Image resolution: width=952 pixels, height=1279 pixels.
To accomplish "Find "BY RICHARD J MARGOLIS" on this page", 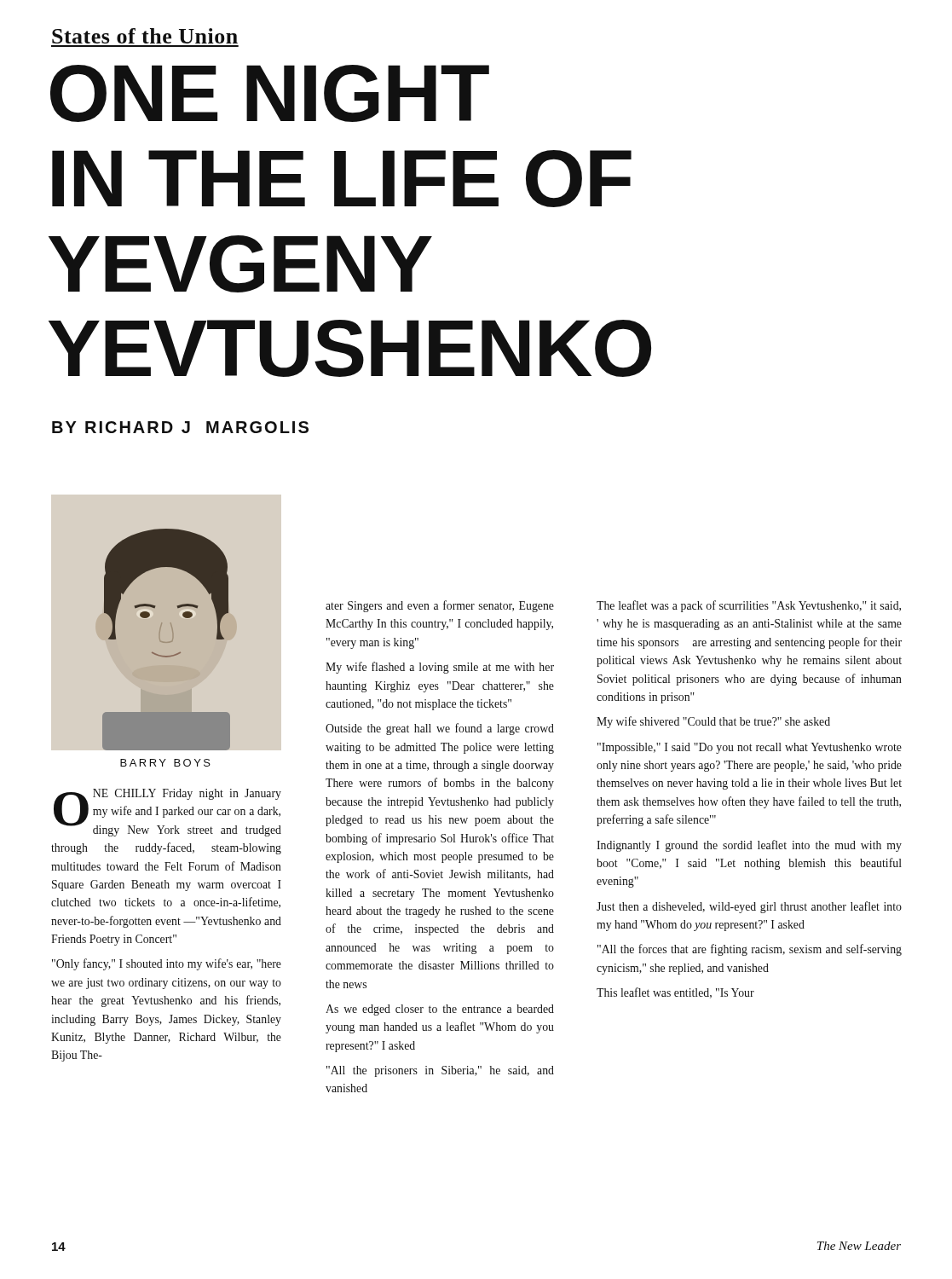I will (181, 427).
